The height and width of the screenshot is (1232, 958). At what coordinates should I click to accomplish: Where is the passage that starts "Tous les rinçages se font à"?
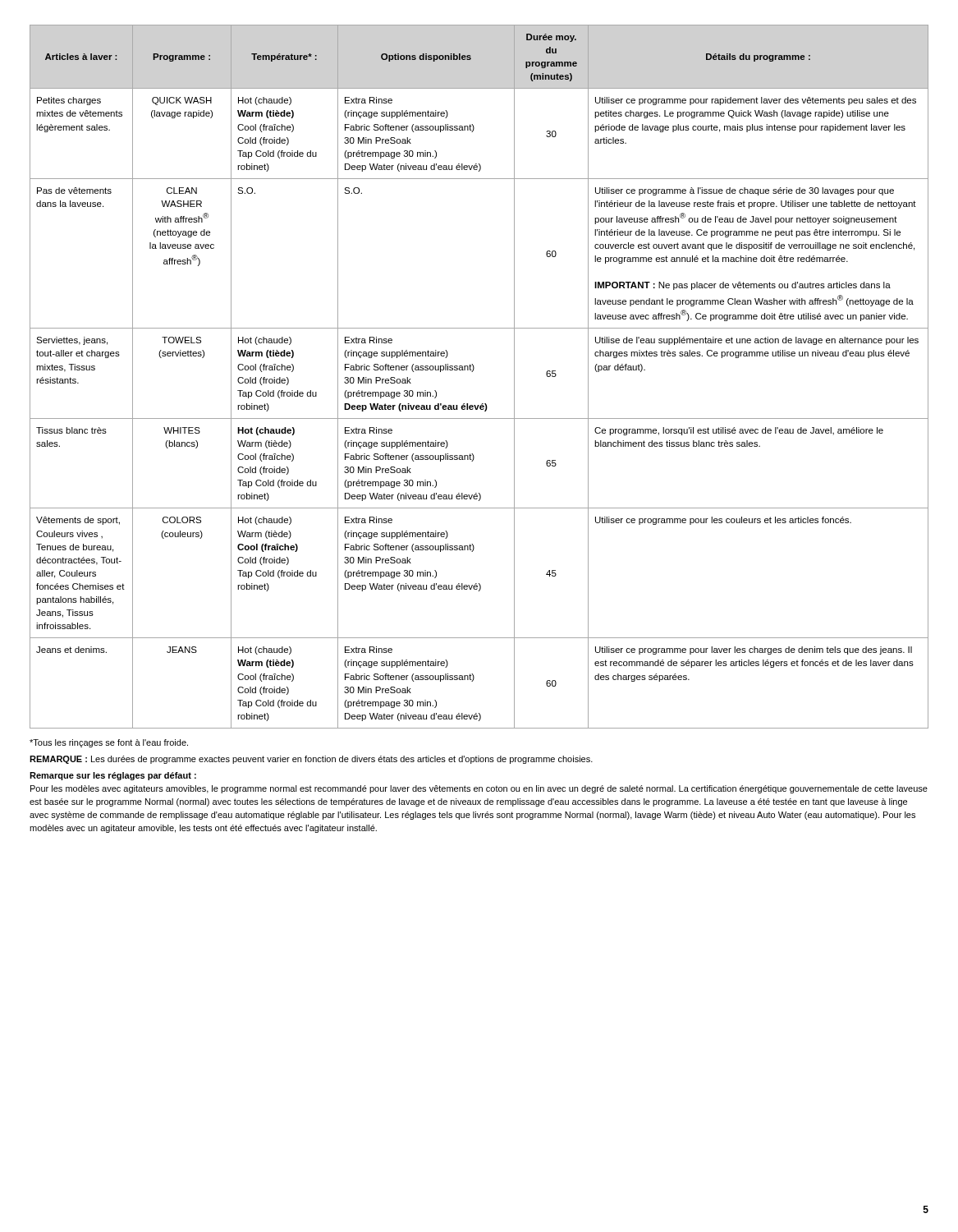[x=109, y=742]
